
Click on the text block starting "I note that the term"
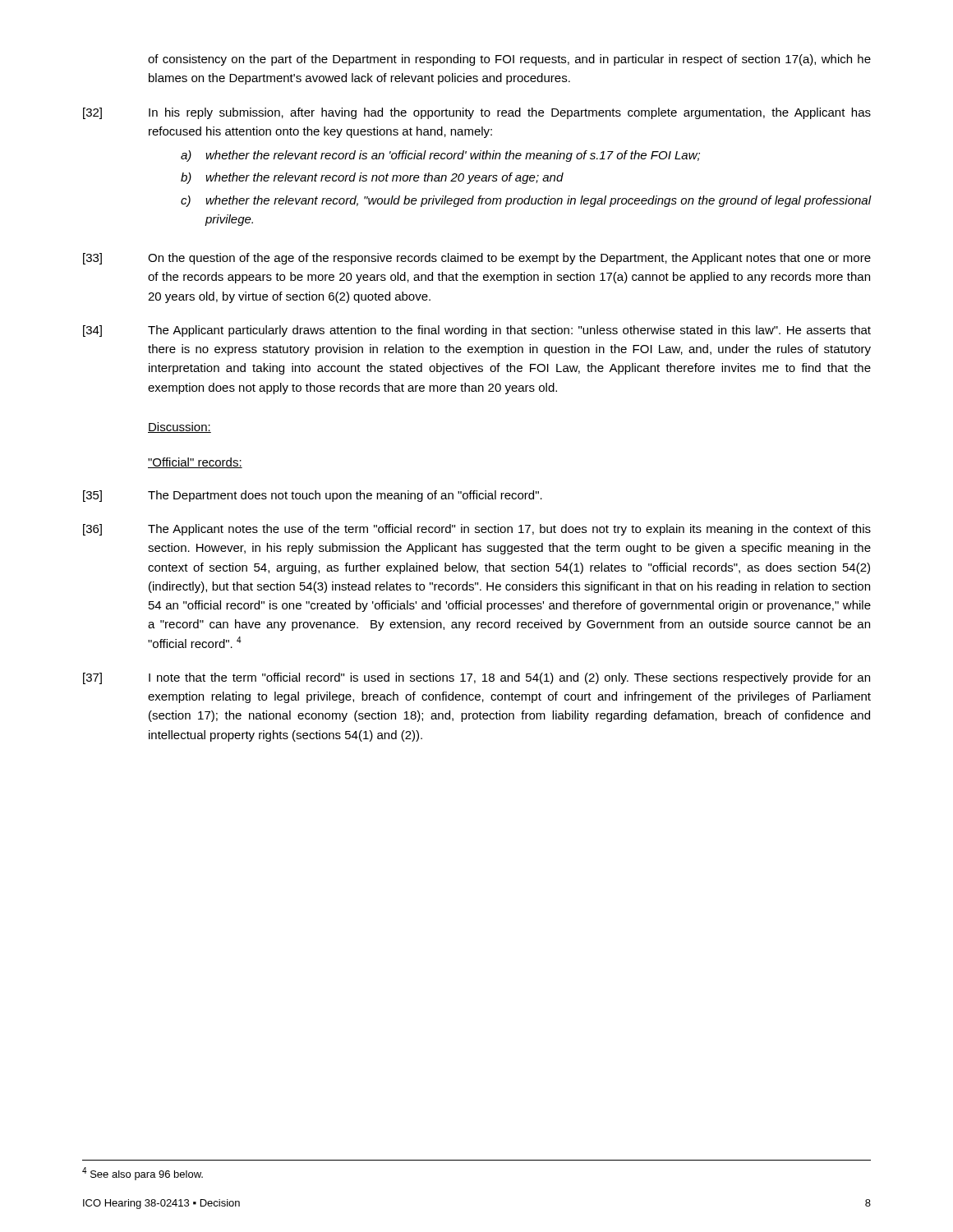pos(509,706)
